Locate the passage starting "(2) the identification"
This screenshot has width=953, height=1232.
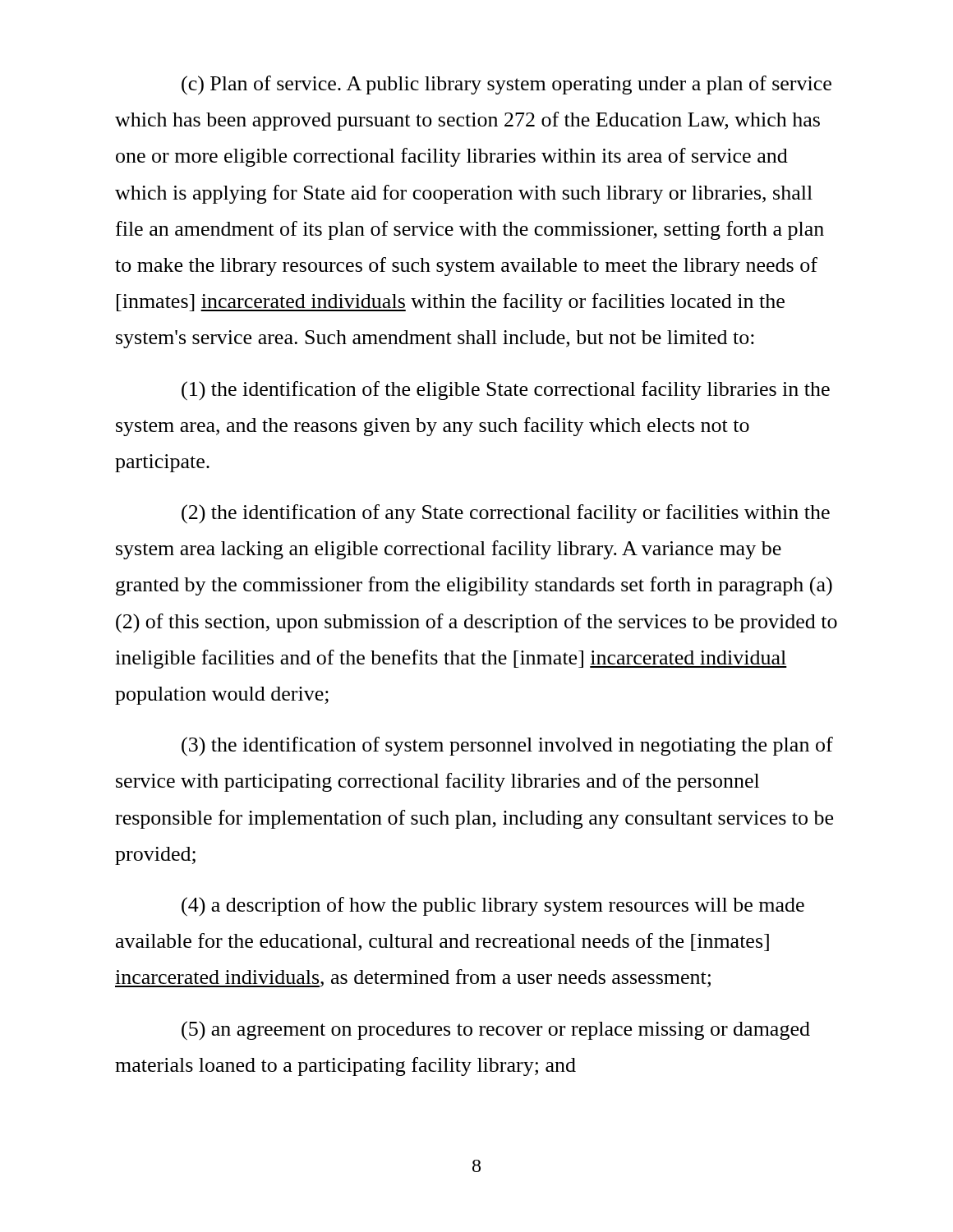click(476, 603)
